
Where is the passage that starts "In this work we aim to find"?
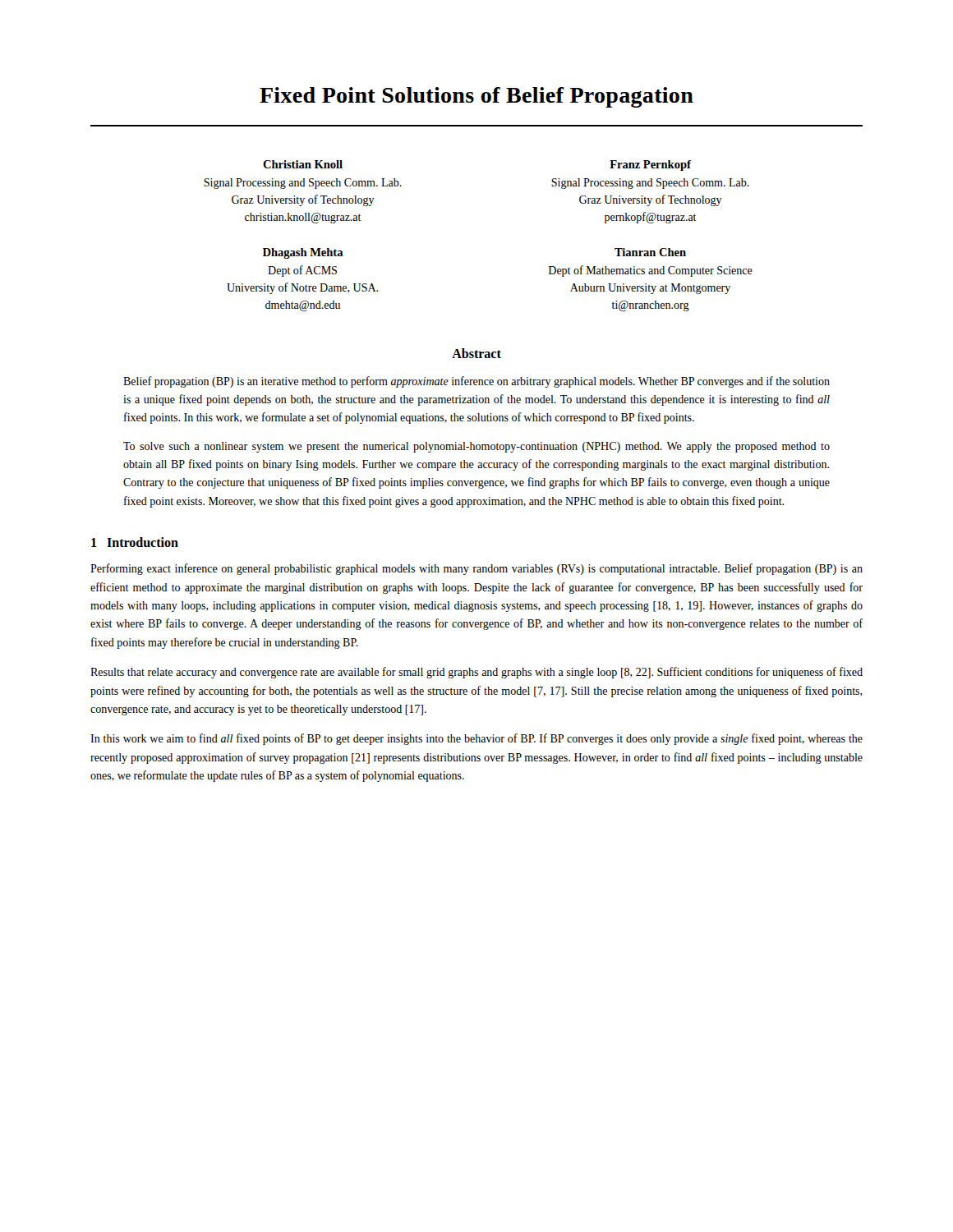pos(476,757)
